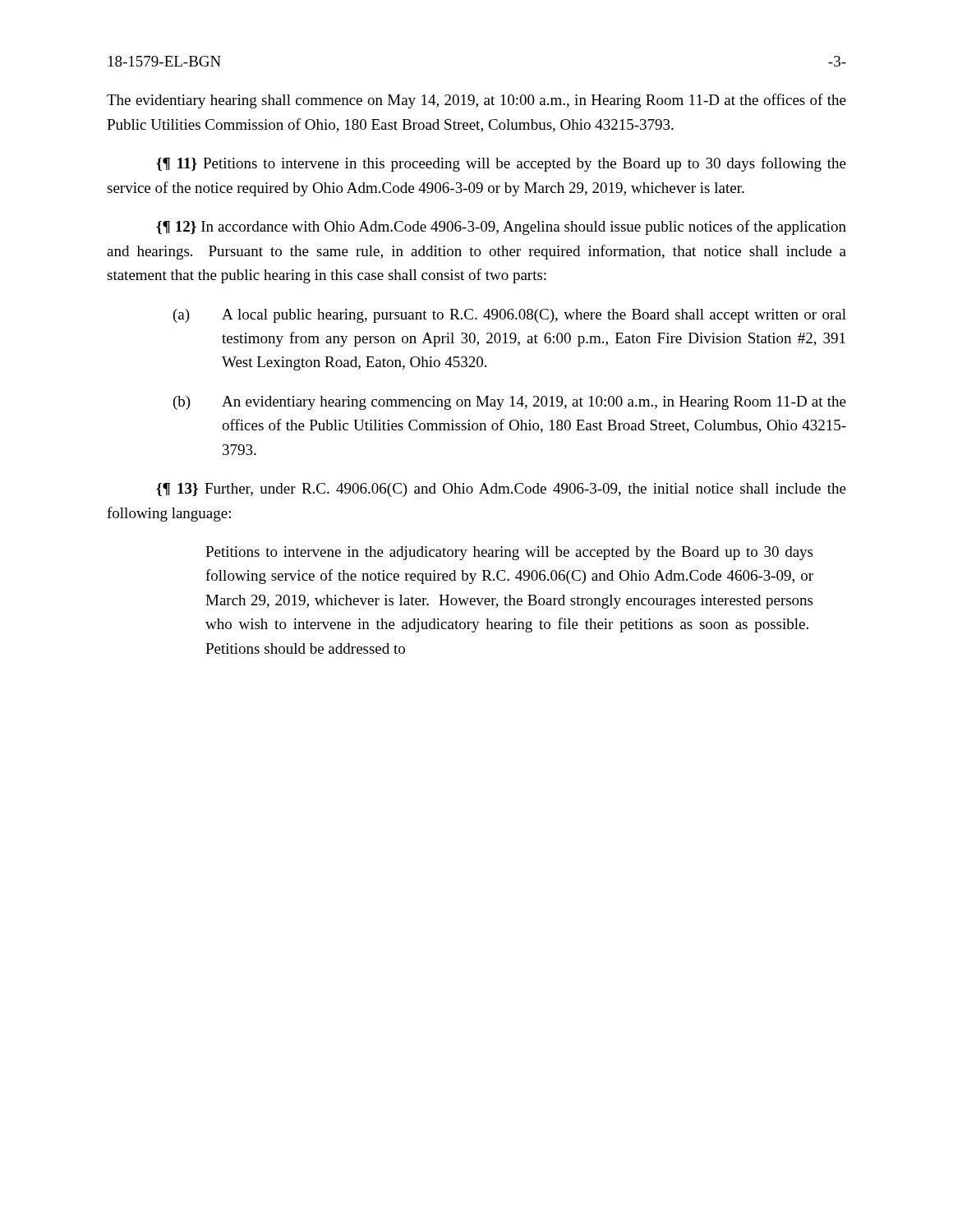Locate the region starting "The evidentiary hearing"
Viewport: 953px width, 1232px height.
(476, 112)
